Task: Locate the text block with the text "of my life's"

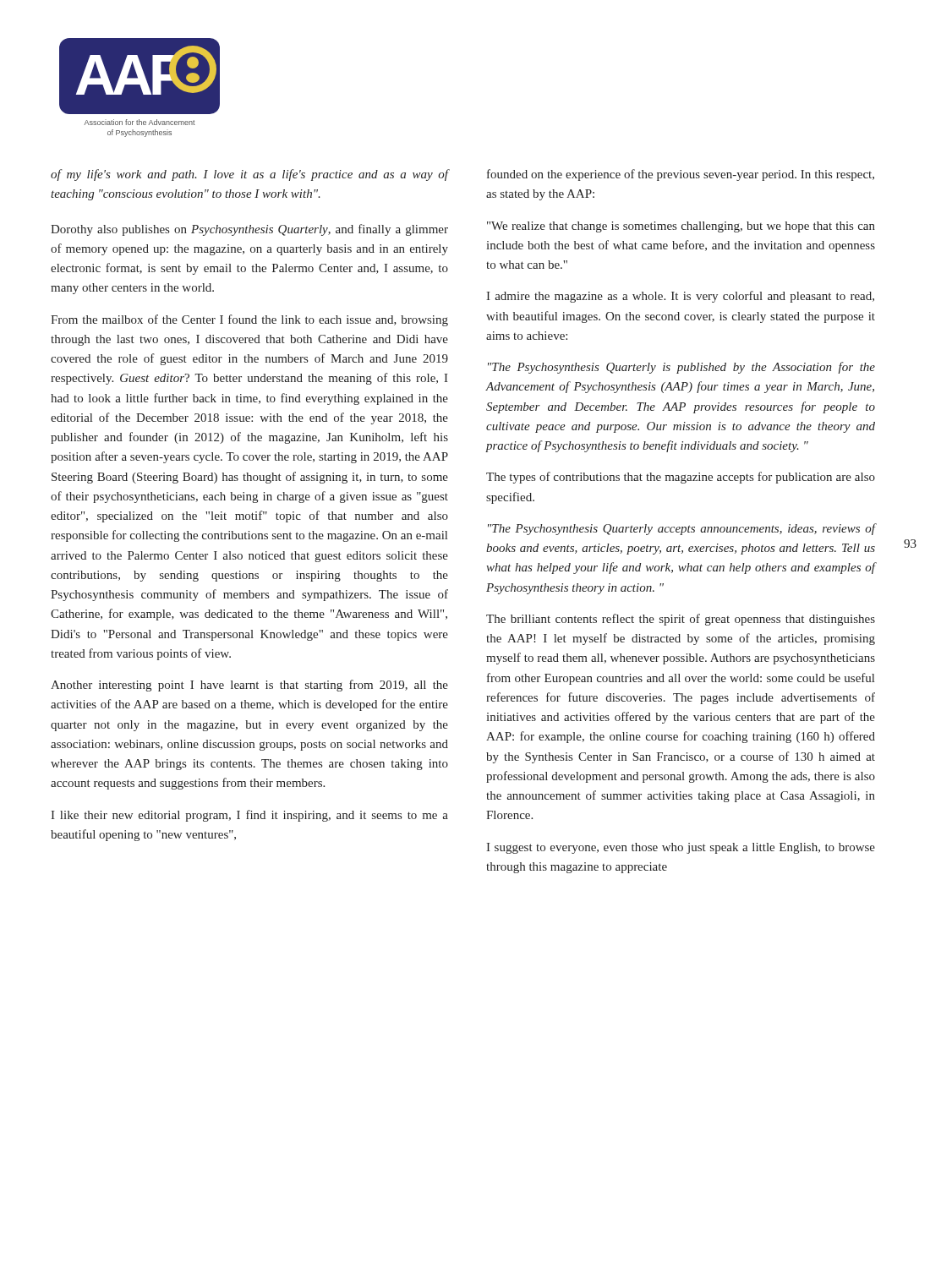Action: (249, 184)
